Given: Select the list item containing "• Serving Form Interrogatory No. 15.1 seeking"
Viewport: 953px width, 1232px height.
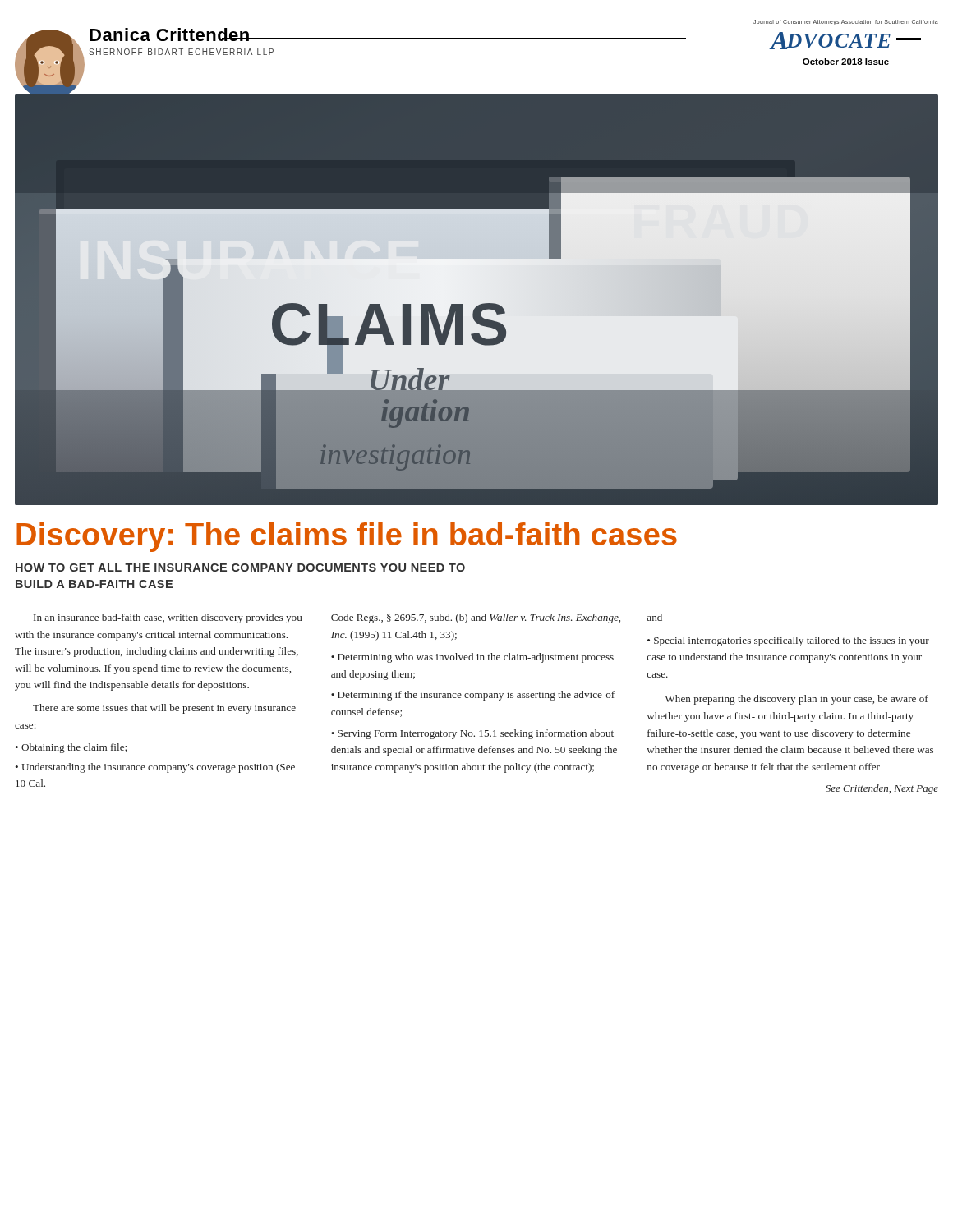Looking at the screenshot, I should (x=474, y=750).
